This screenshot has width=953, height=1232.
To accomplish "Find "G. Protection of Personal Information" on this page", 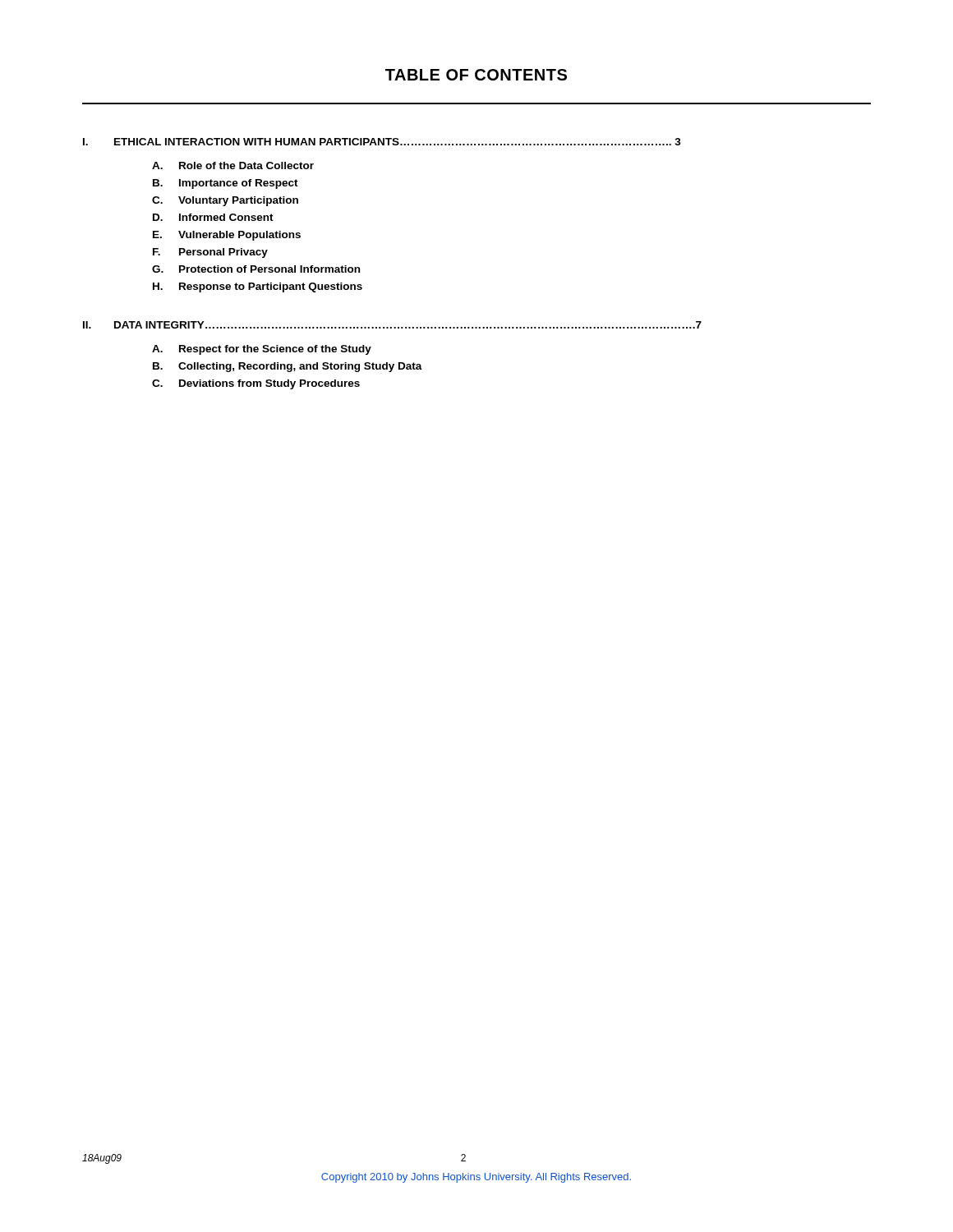I will click(256, 269).
